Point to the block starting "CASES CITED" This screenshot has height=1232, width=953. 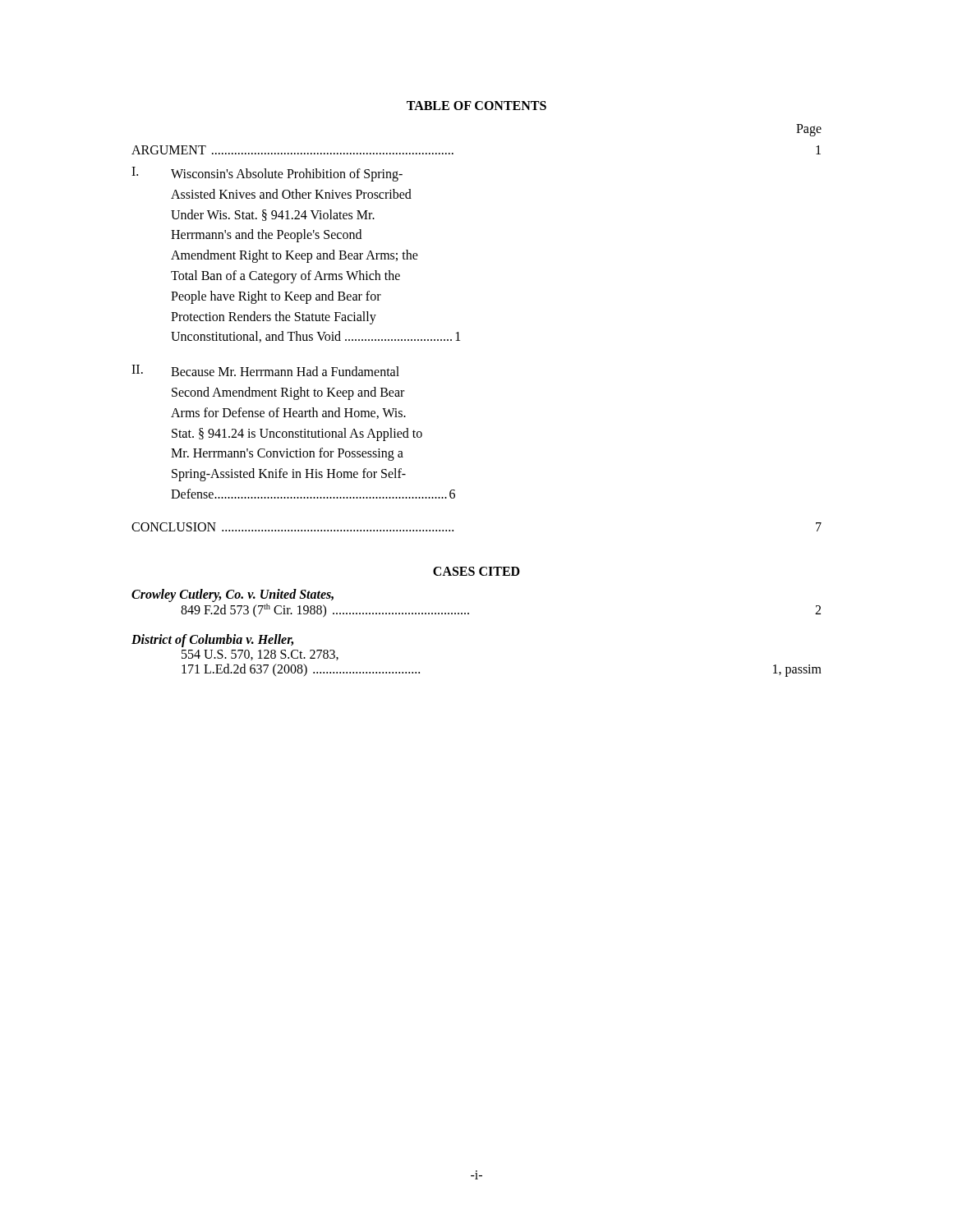476,571
